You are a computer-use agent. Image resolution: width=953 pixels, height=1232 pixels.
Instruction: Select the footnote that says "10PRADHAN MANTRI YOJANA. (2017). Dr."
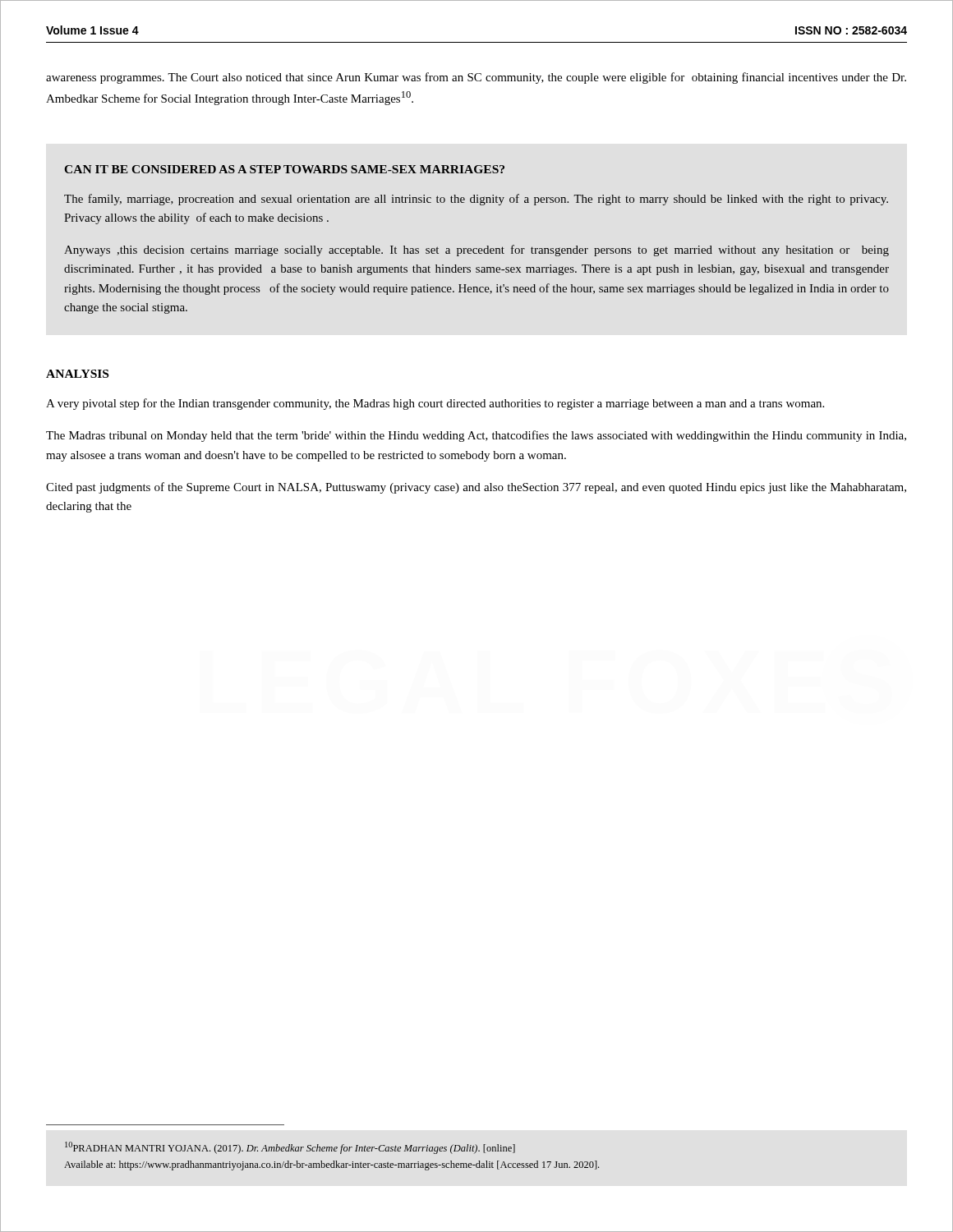(x=332, y=1155)
